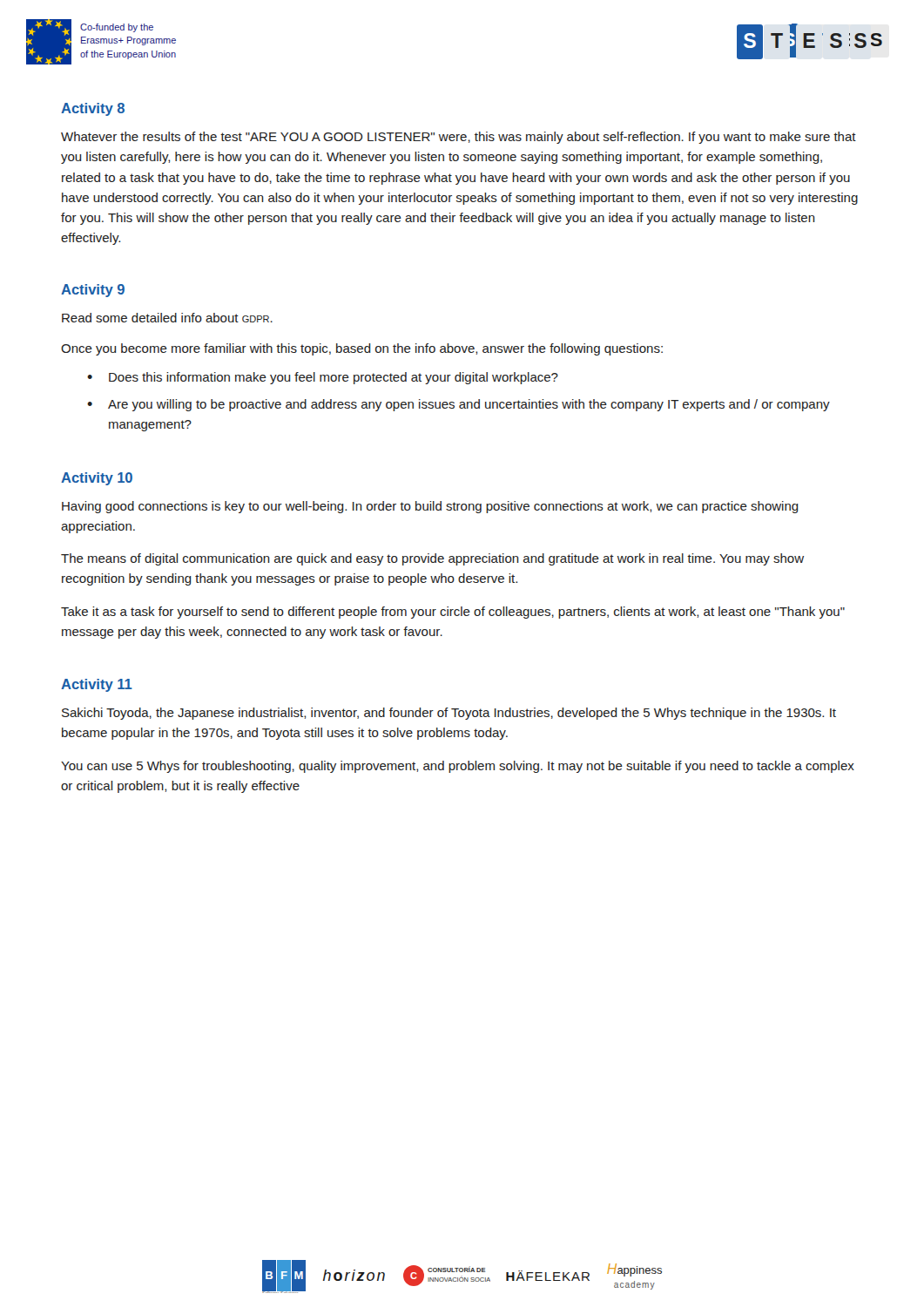
Task: Click on the block starting "Activity 9"
Action: coord(93,289)
